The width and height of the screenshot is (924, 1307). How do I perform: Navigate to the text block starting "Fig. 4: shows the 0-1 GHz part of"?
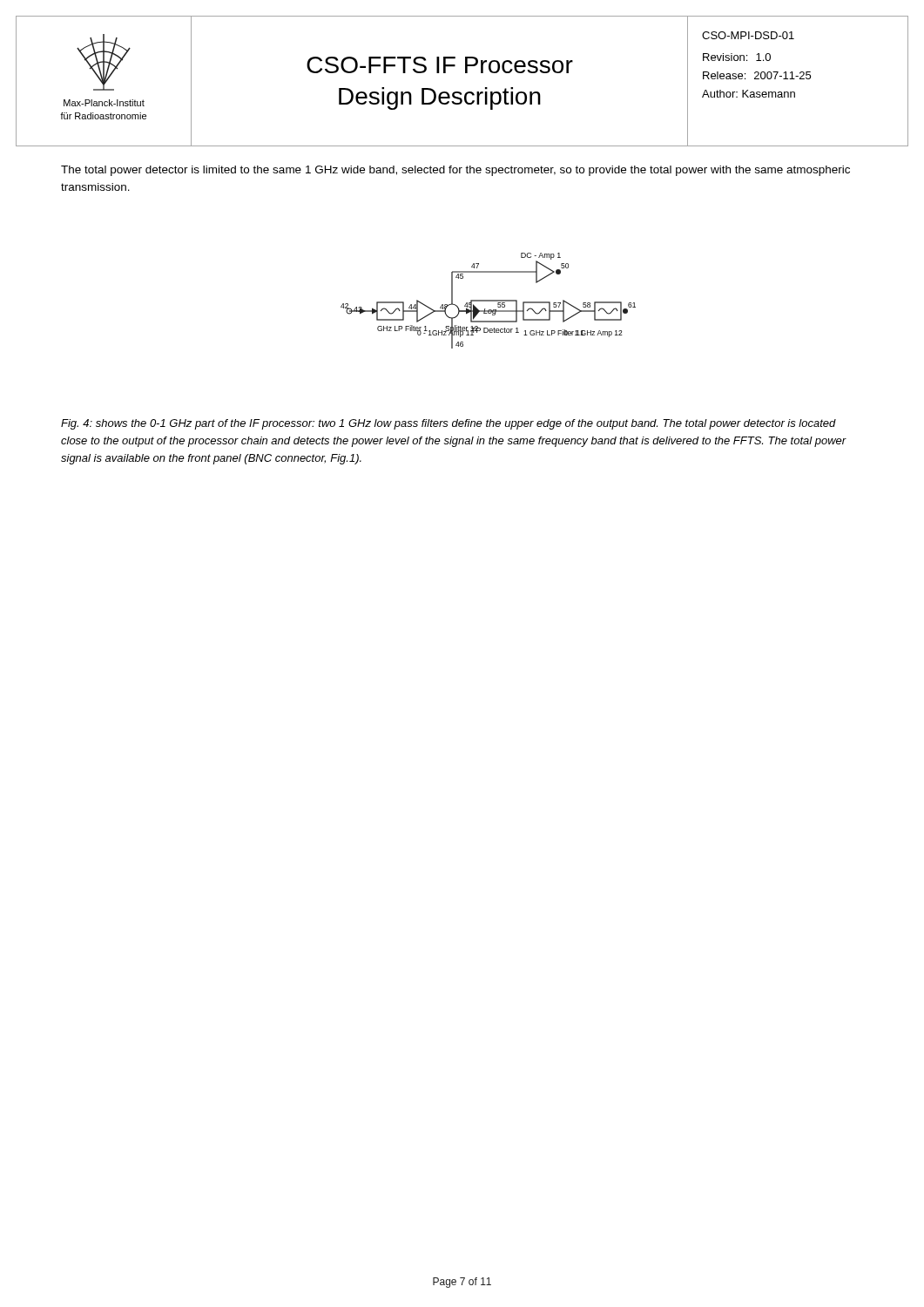[x=453, y=440]
